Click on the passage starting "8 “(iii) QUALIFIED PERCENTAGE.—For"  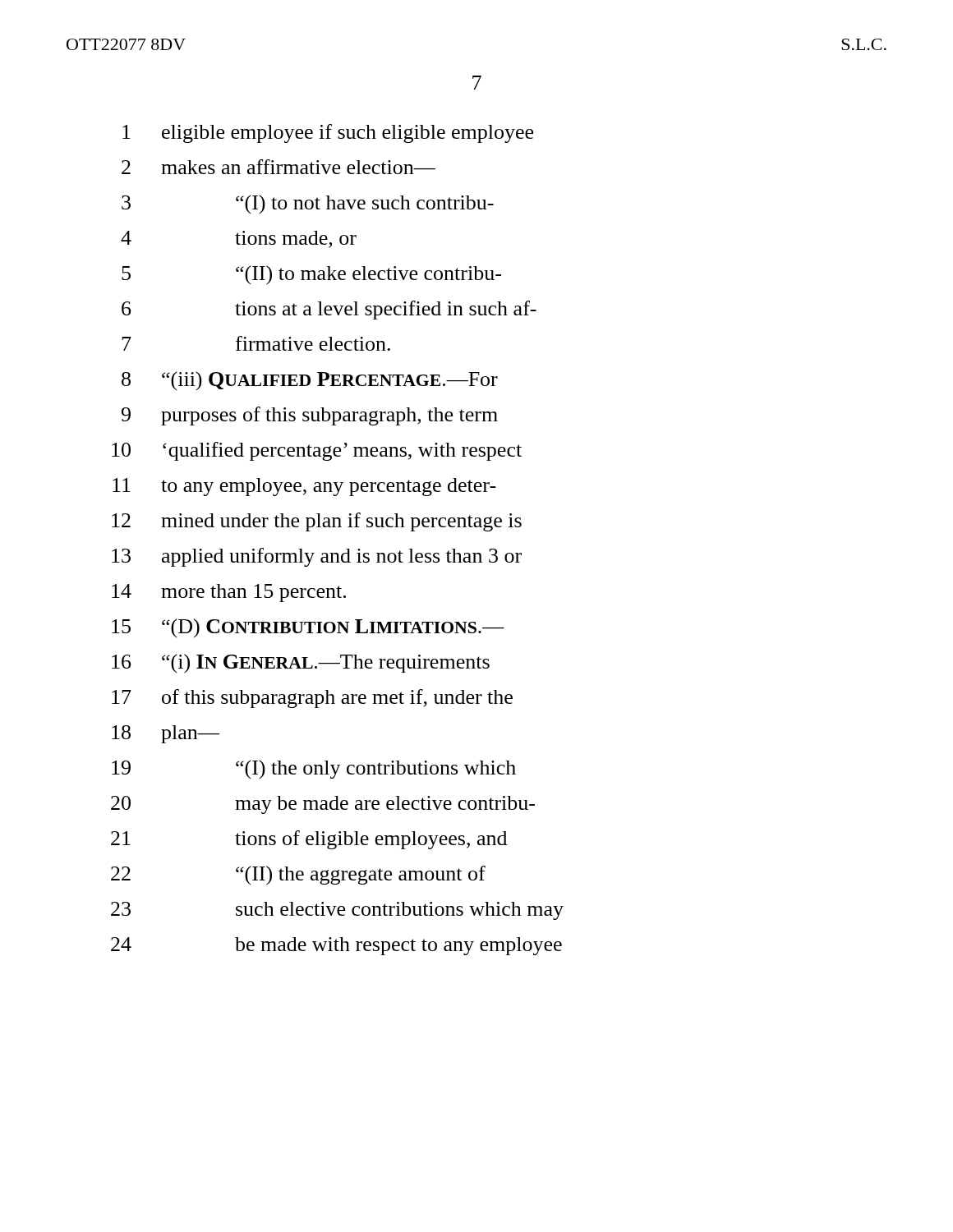(476, 380)
